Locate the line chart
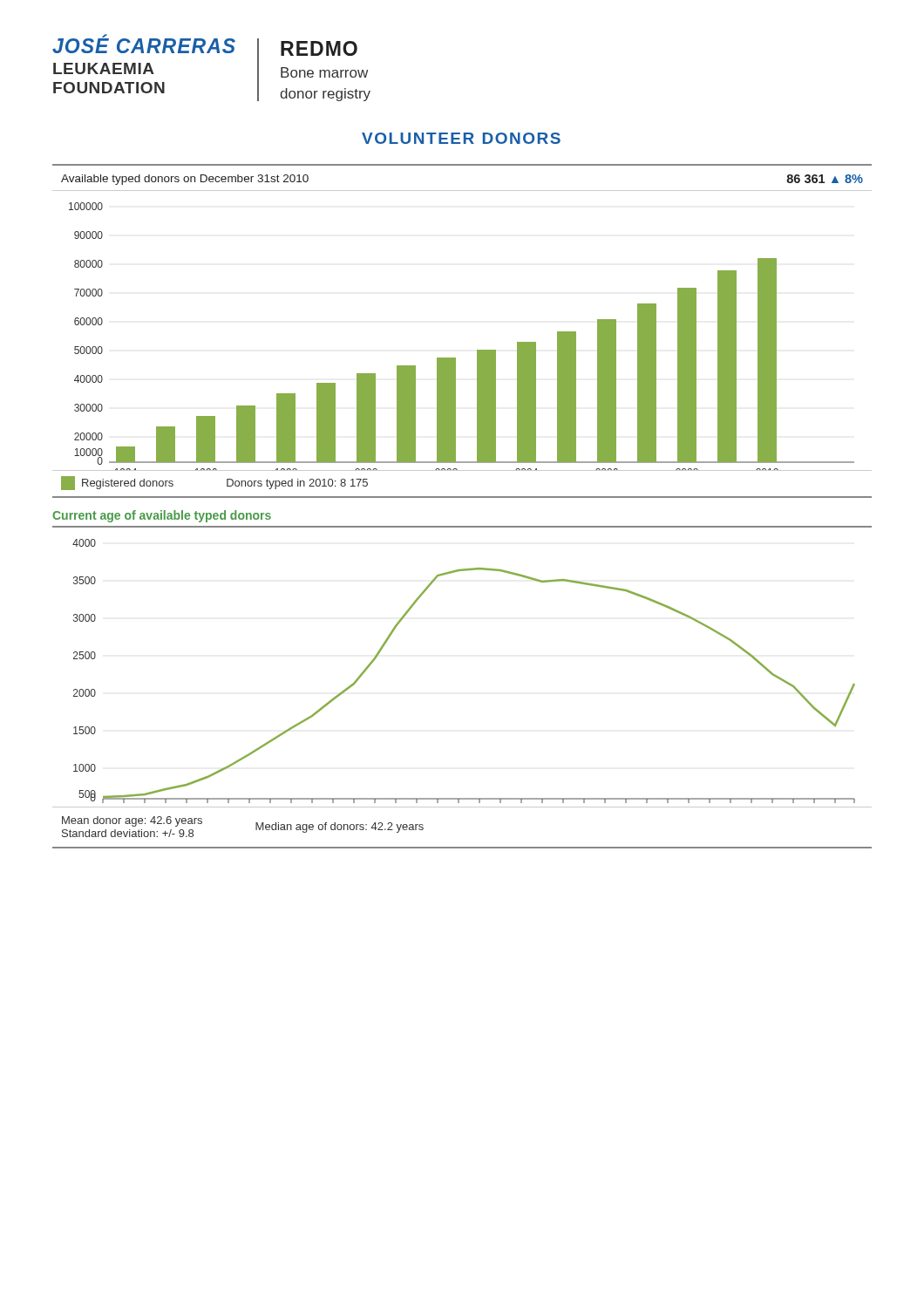This screenshot has height=1308, width=924. click(x=462, y=687)
